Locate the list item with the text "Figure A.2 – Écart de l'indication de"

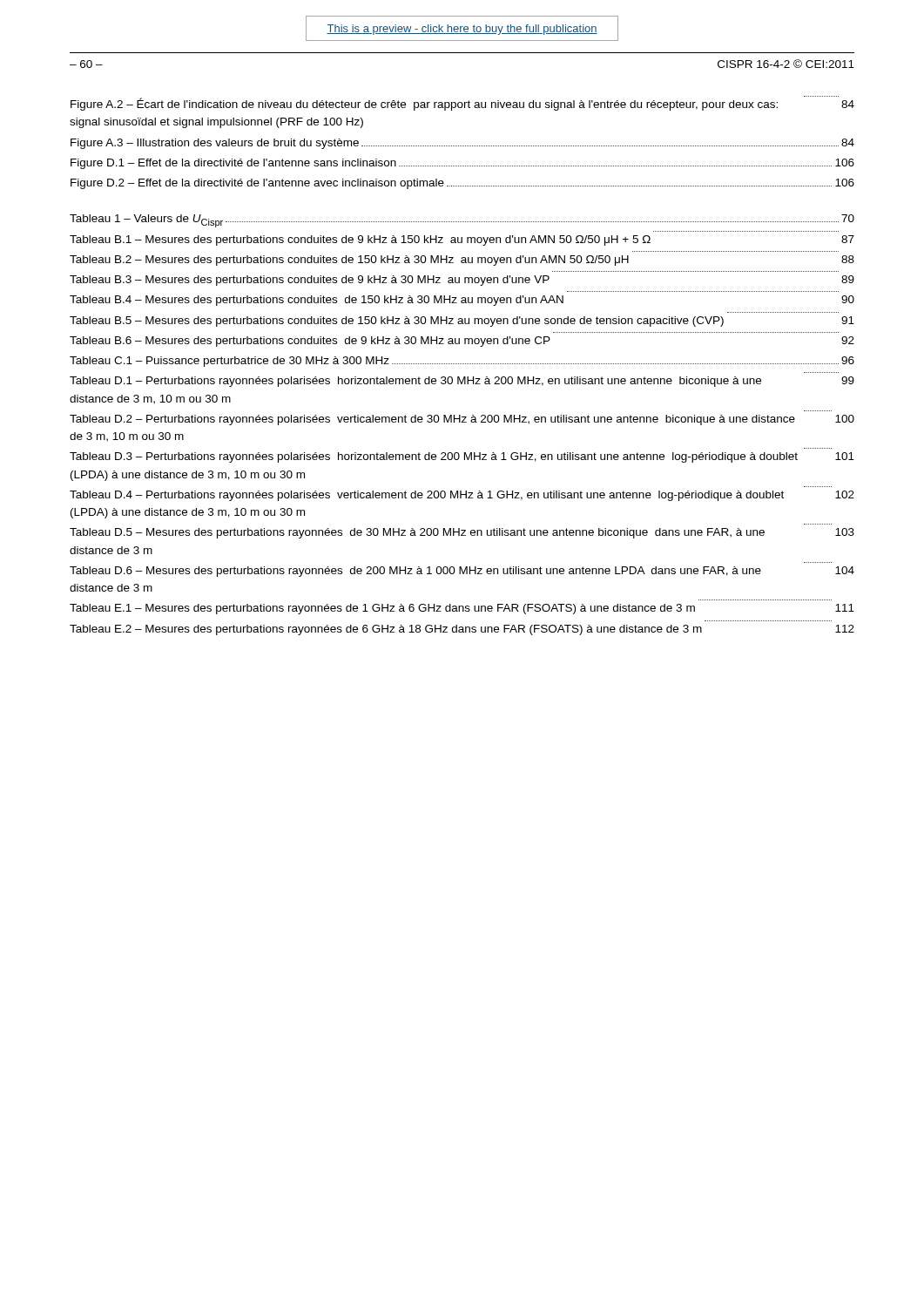[462, 113]
